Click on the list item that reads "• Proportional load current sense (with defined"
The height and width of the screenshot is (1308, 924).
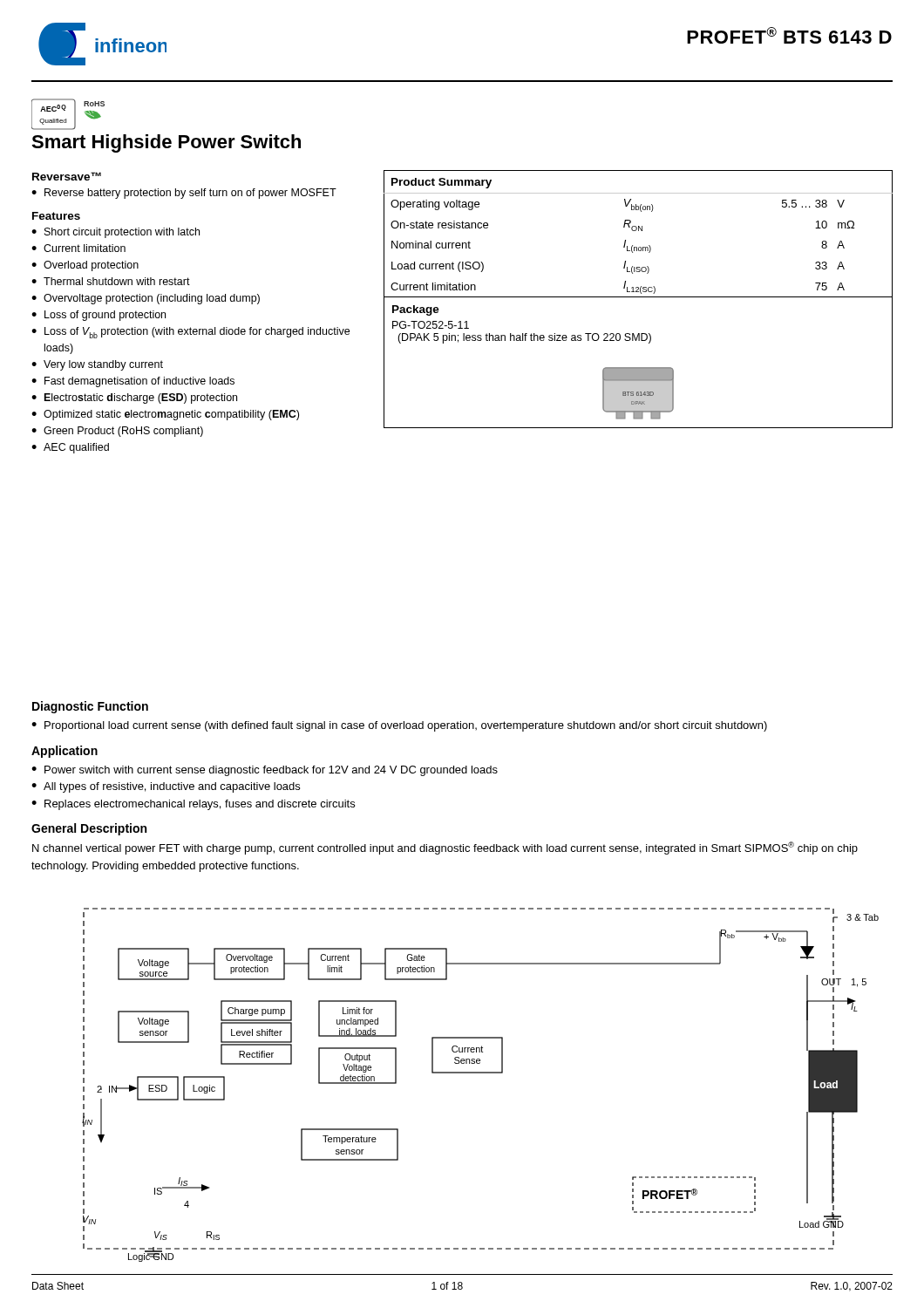coord(399,725)
